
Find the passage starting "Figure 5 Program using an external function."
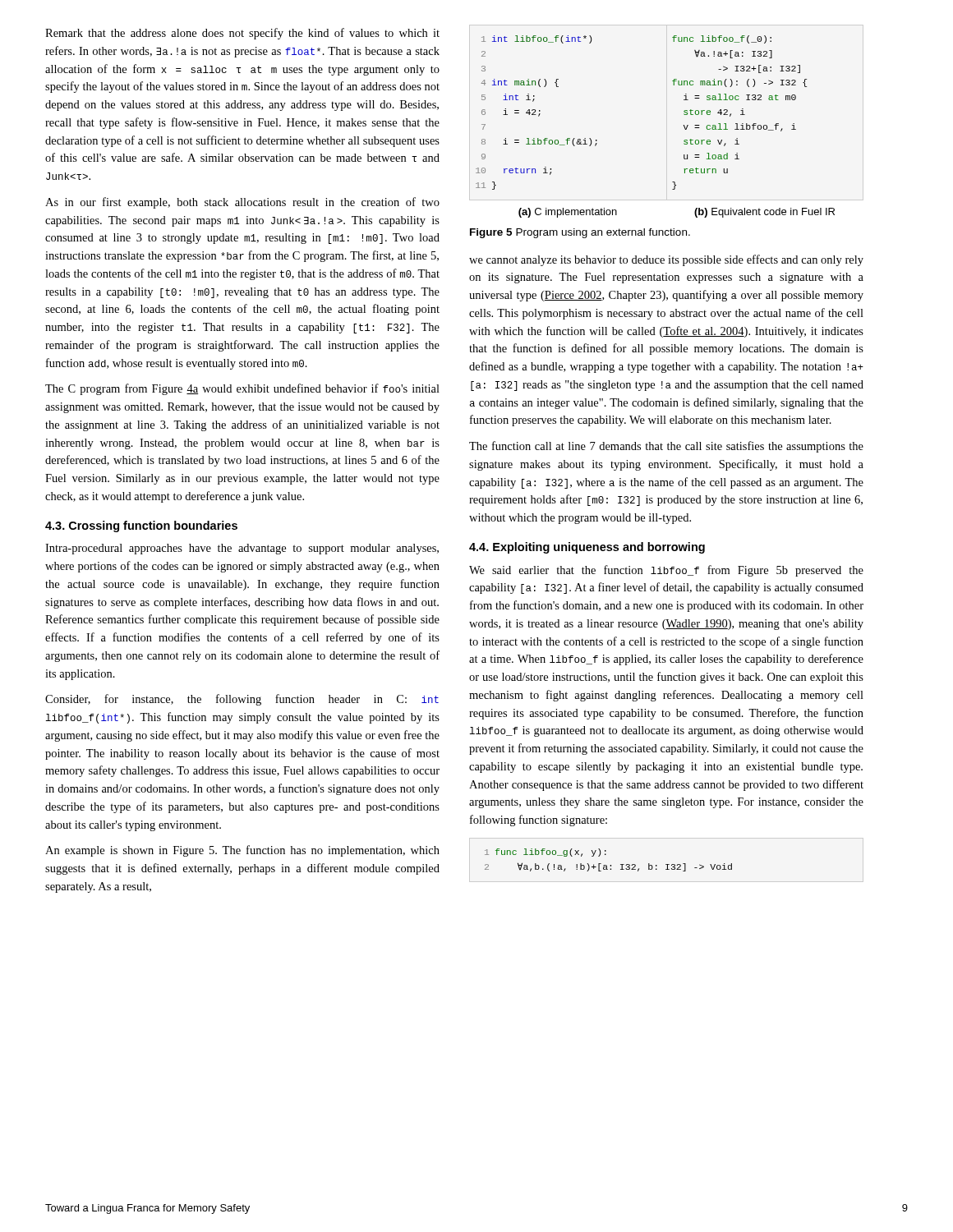(580, 233)
